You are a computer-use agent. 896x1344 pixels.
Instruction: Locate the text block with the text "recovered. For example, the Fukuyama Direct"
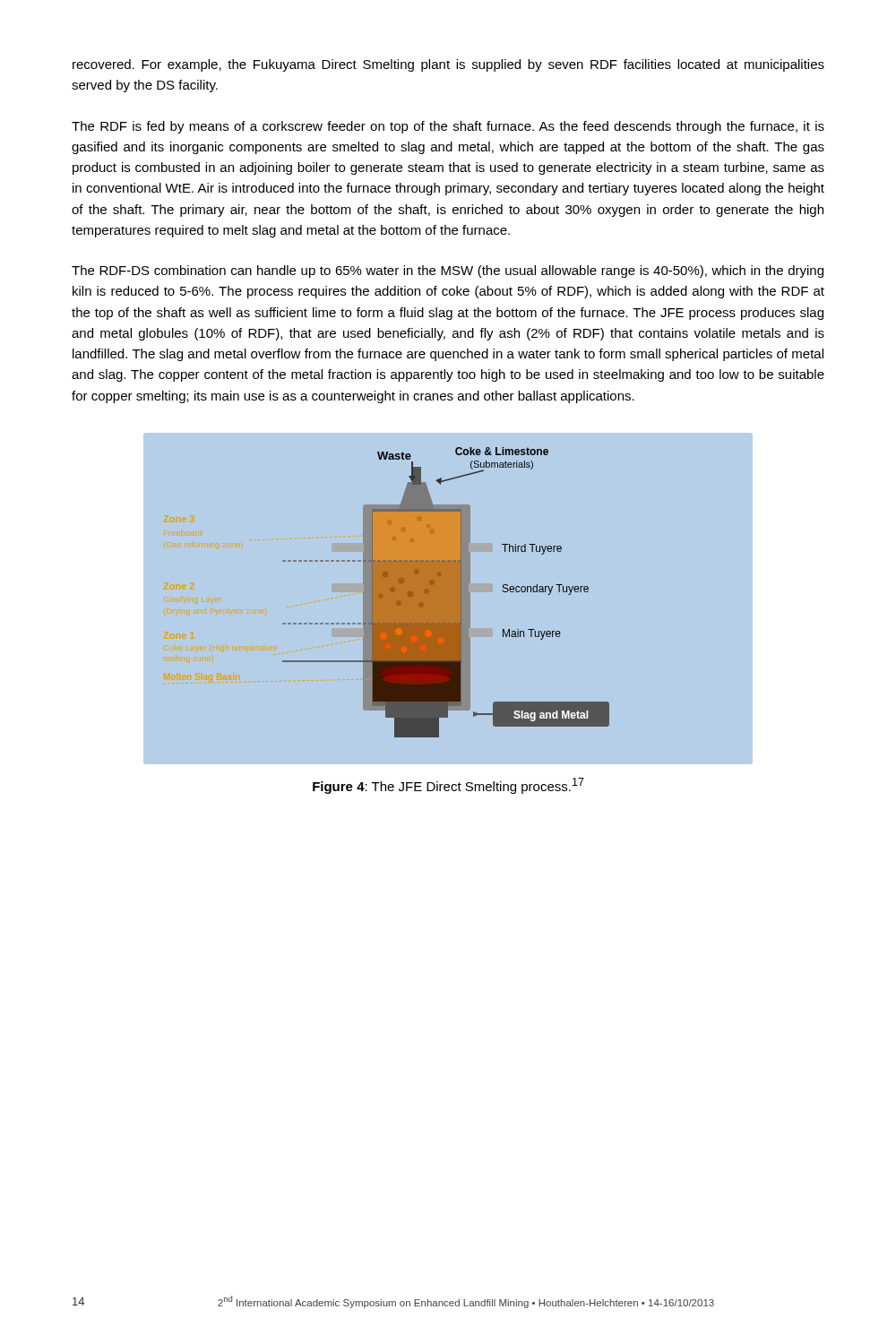click(448, 74)
